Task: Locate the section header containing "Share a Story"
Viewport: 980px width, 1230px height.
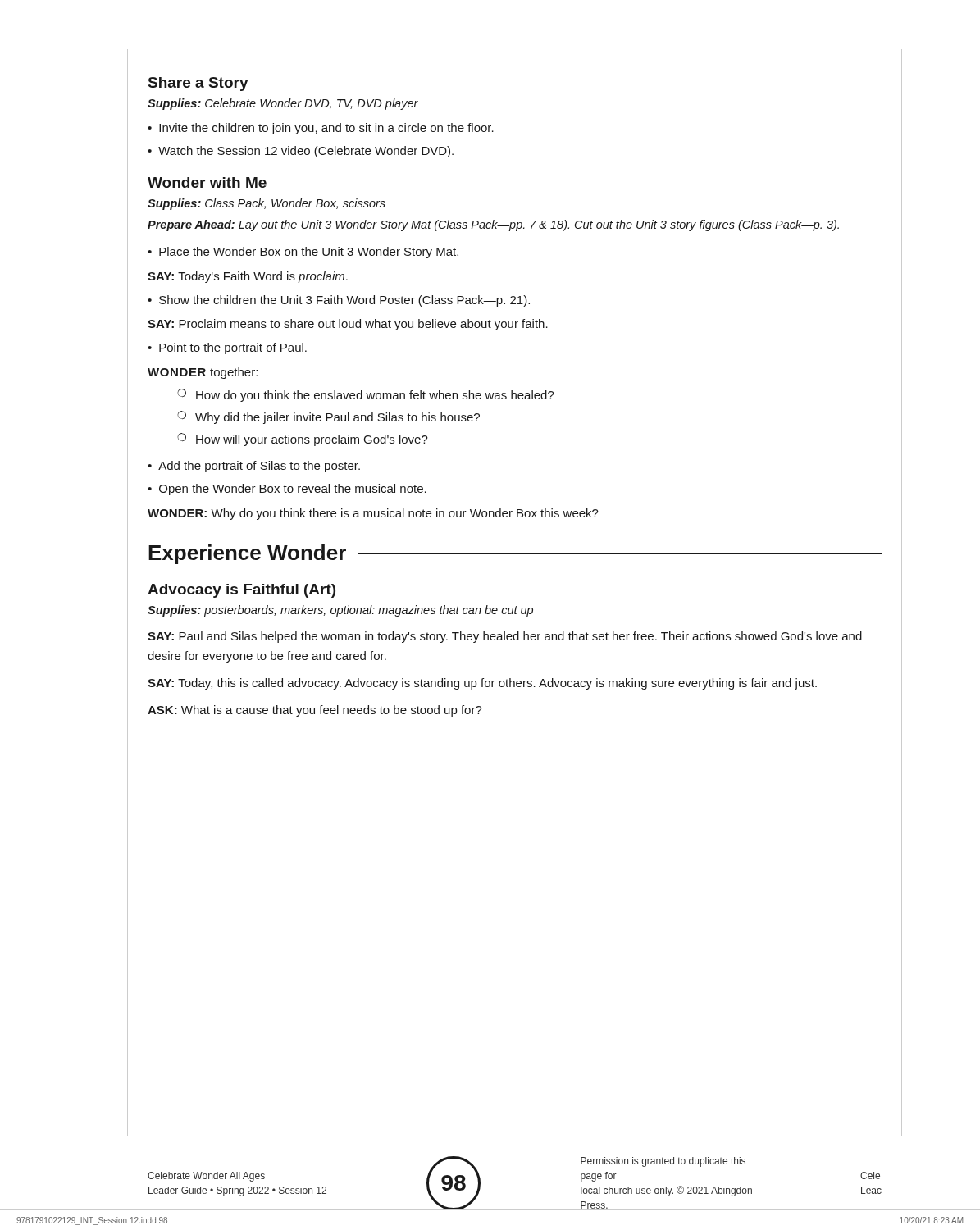Action: click(x=198, y=82)
